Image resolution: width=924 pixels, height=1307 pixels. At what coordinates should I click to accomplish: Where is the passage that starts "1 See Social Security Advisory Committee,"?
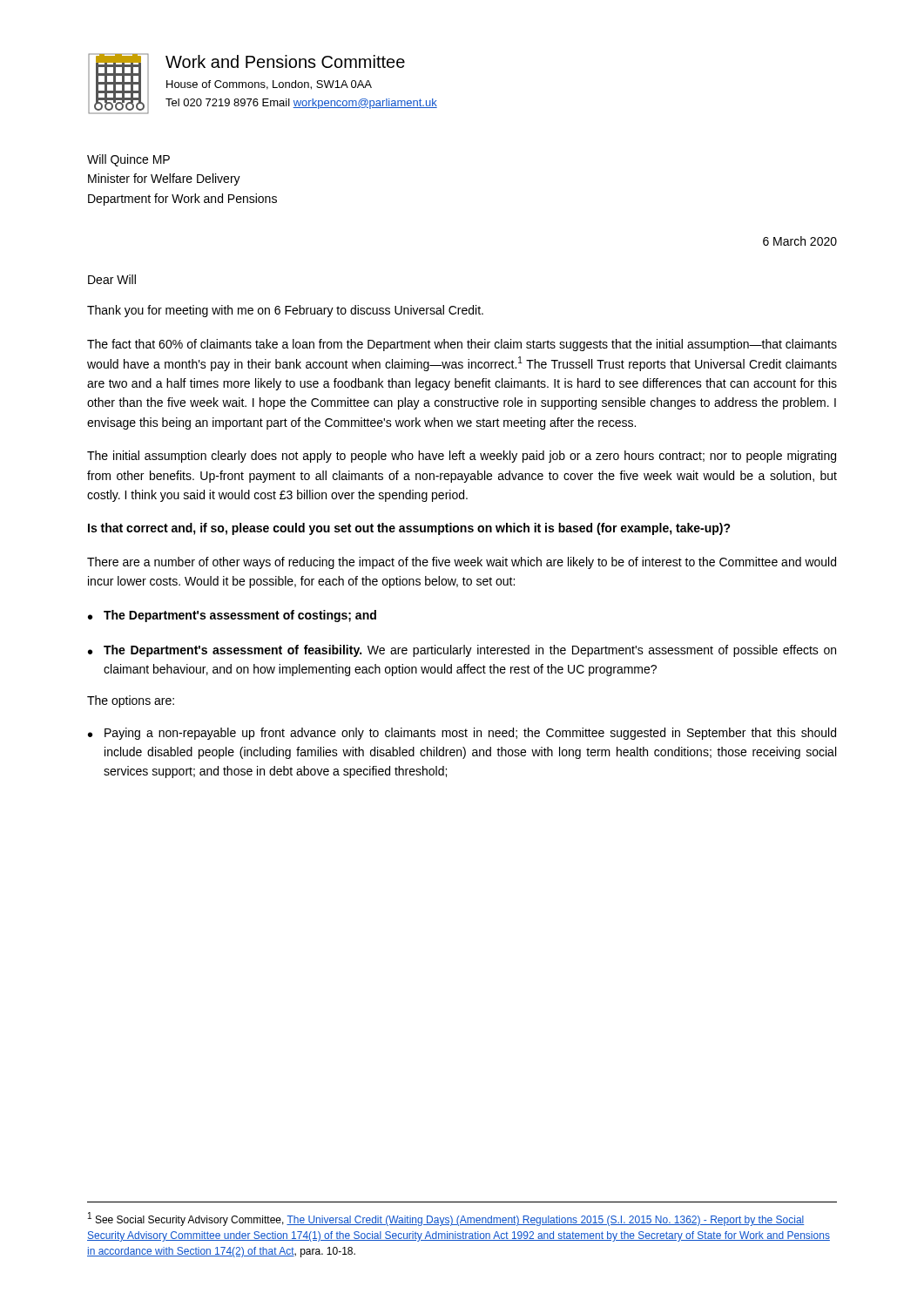tap(458, 1234)
